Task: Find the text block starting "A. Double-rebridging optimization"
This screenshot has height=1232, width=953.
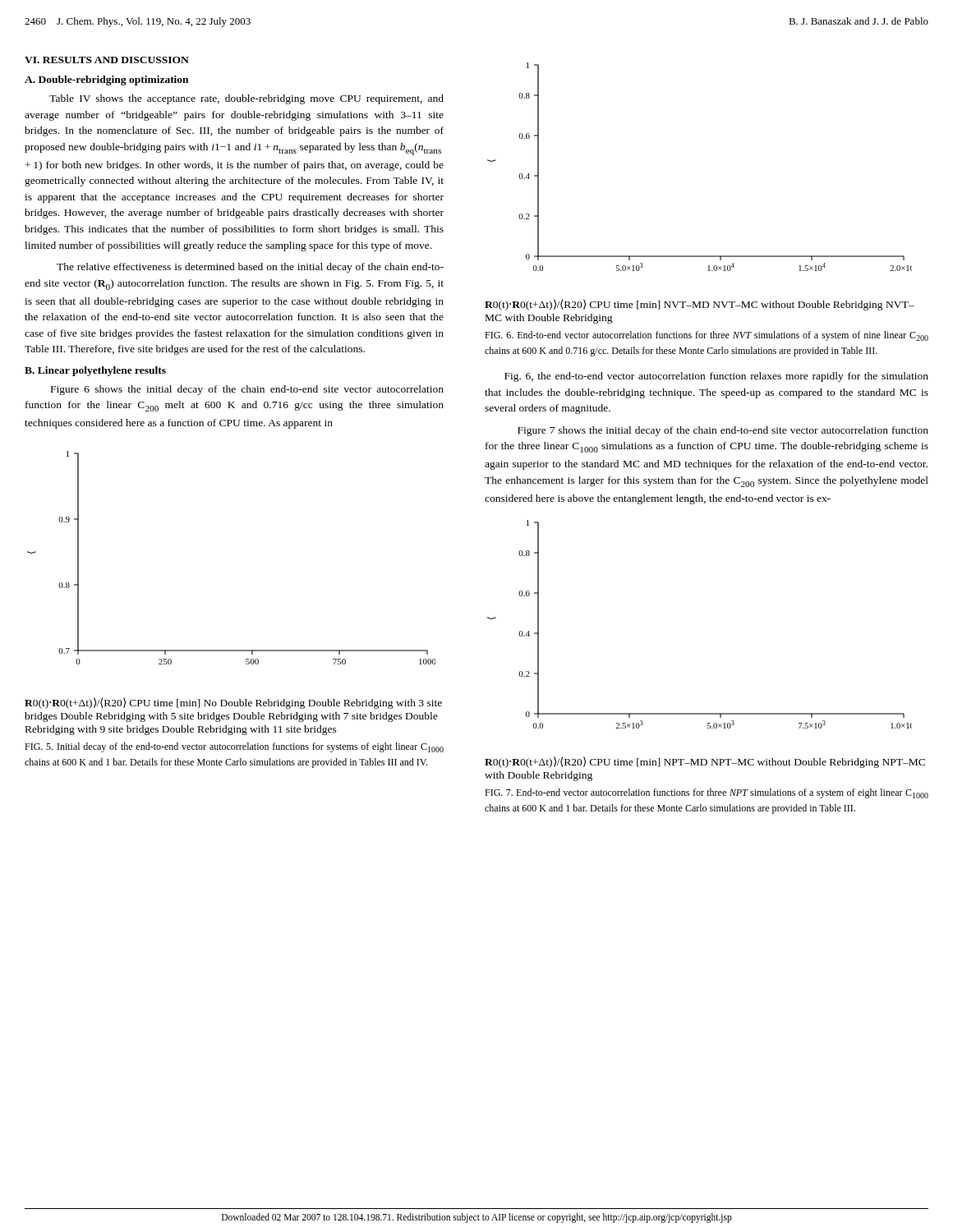Action: (x=107, y=79)
